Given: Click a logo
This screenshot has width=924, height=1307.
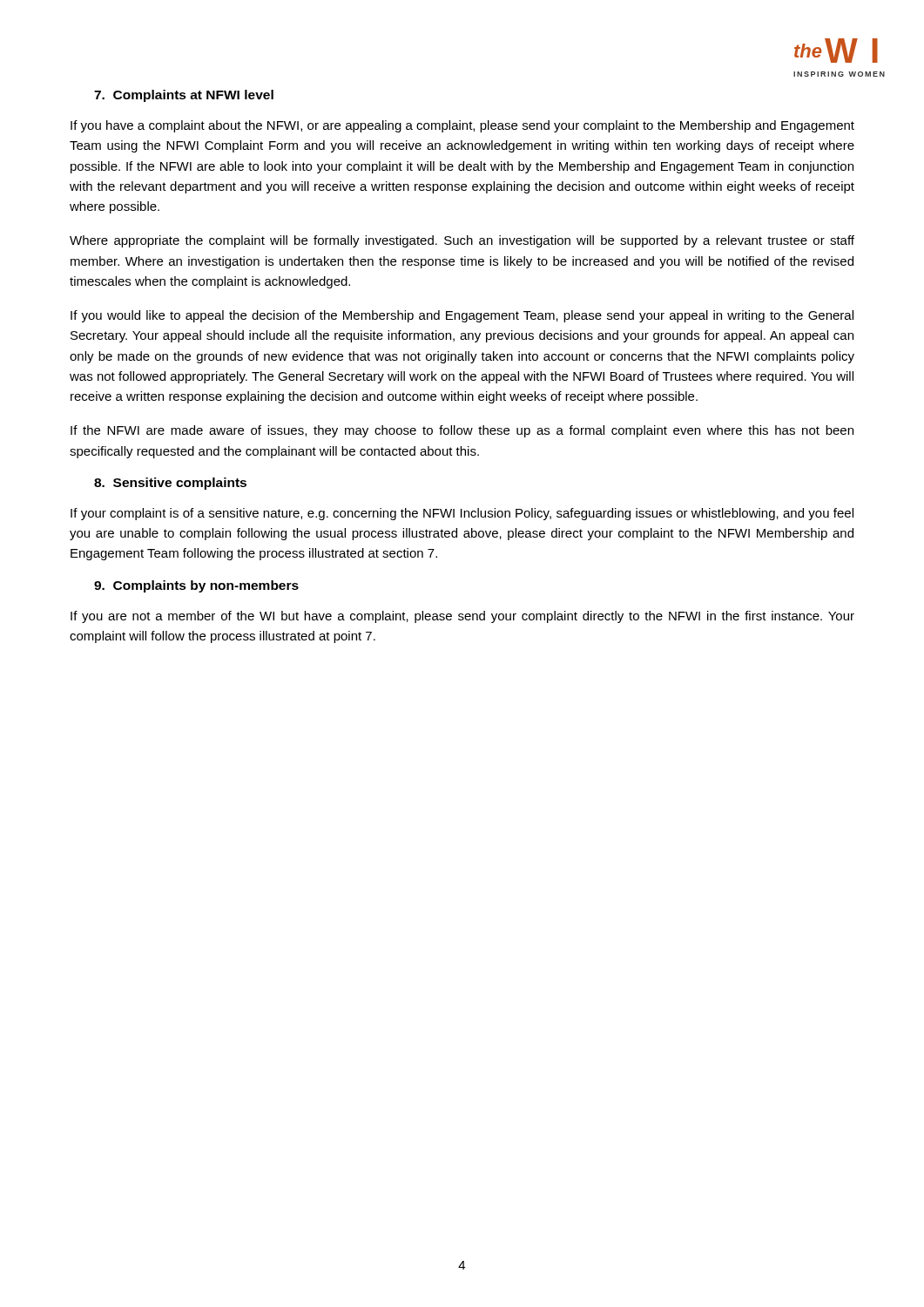Looking at the screenshot, I should click(840, 55).
